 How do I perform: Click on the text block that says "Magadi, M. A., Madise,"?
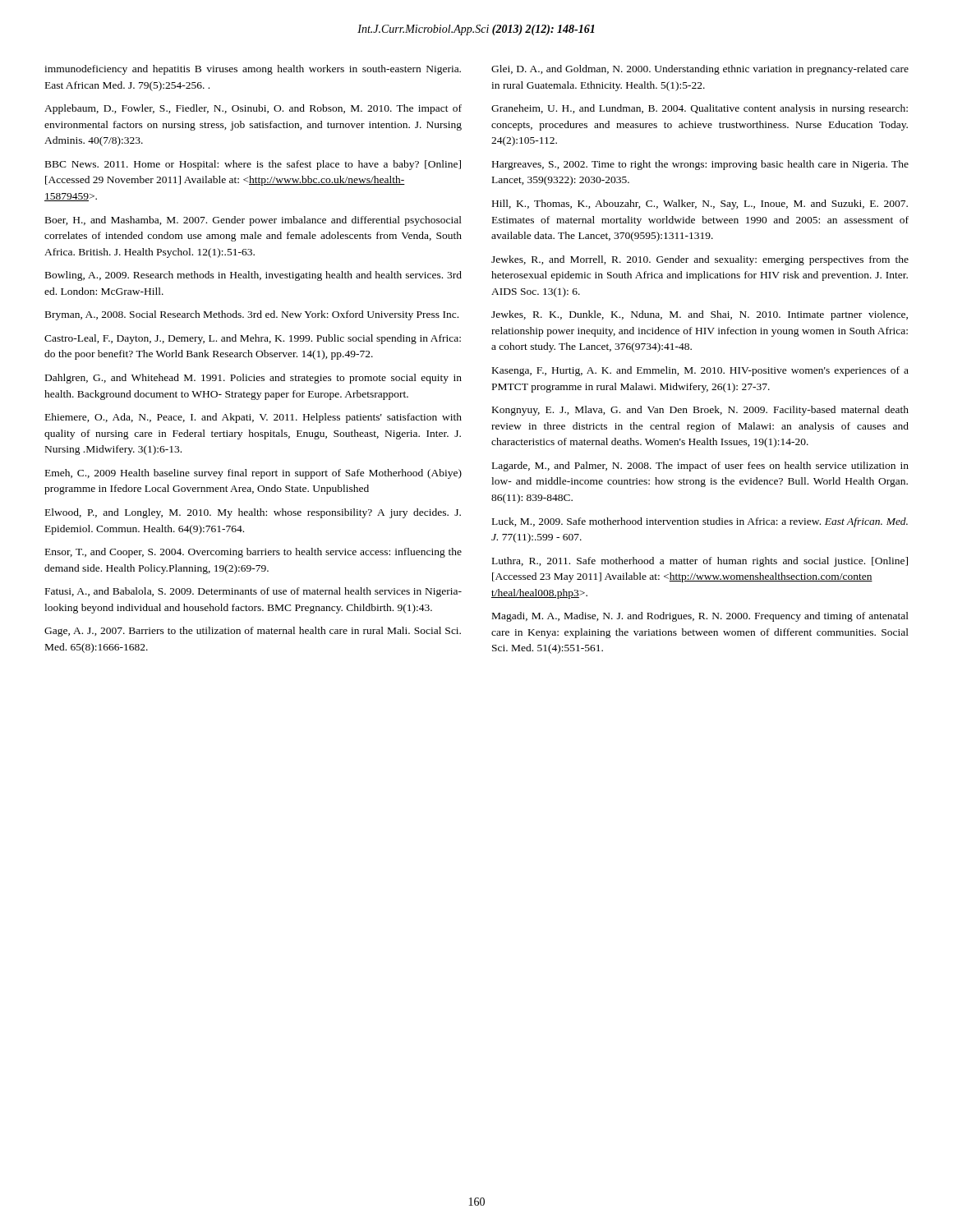pyautogui.click(x=700, y=632)
